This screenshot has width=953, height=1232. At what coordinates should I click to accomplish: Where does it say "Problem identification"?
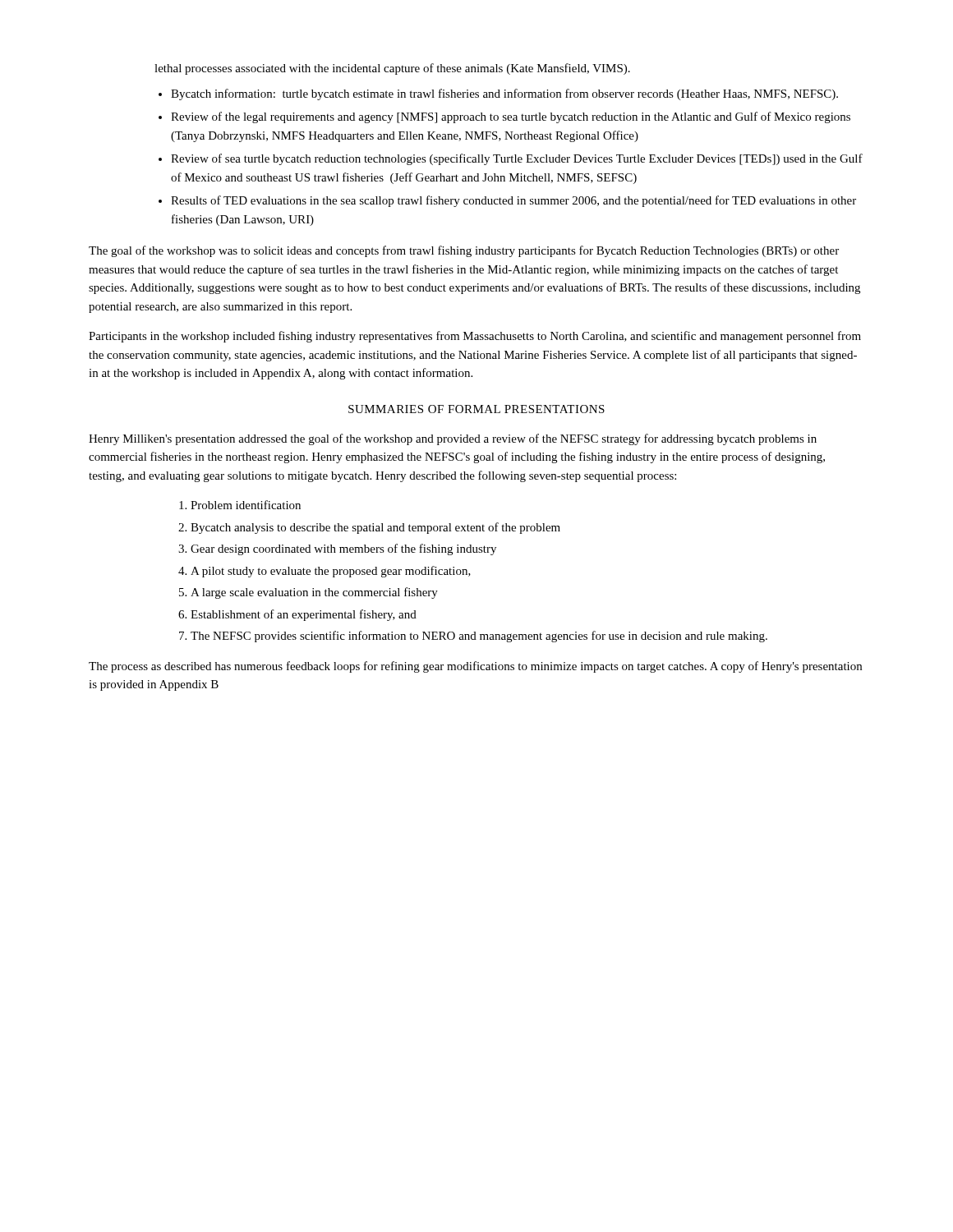coord(246,505)
